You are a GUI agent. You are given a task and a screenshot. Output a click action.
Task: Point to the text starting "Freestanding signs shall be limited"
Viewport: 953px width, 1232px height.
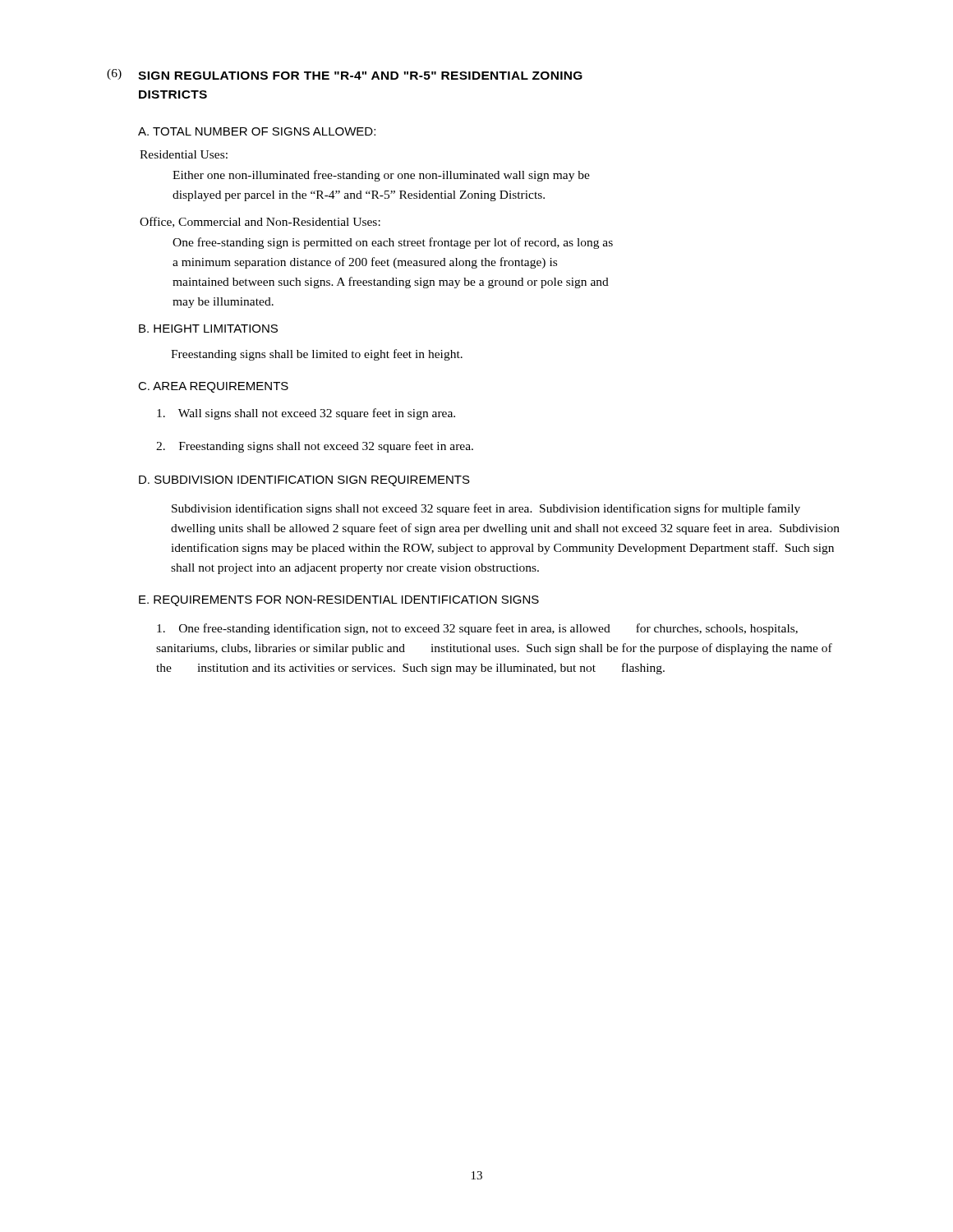point(317,353)
